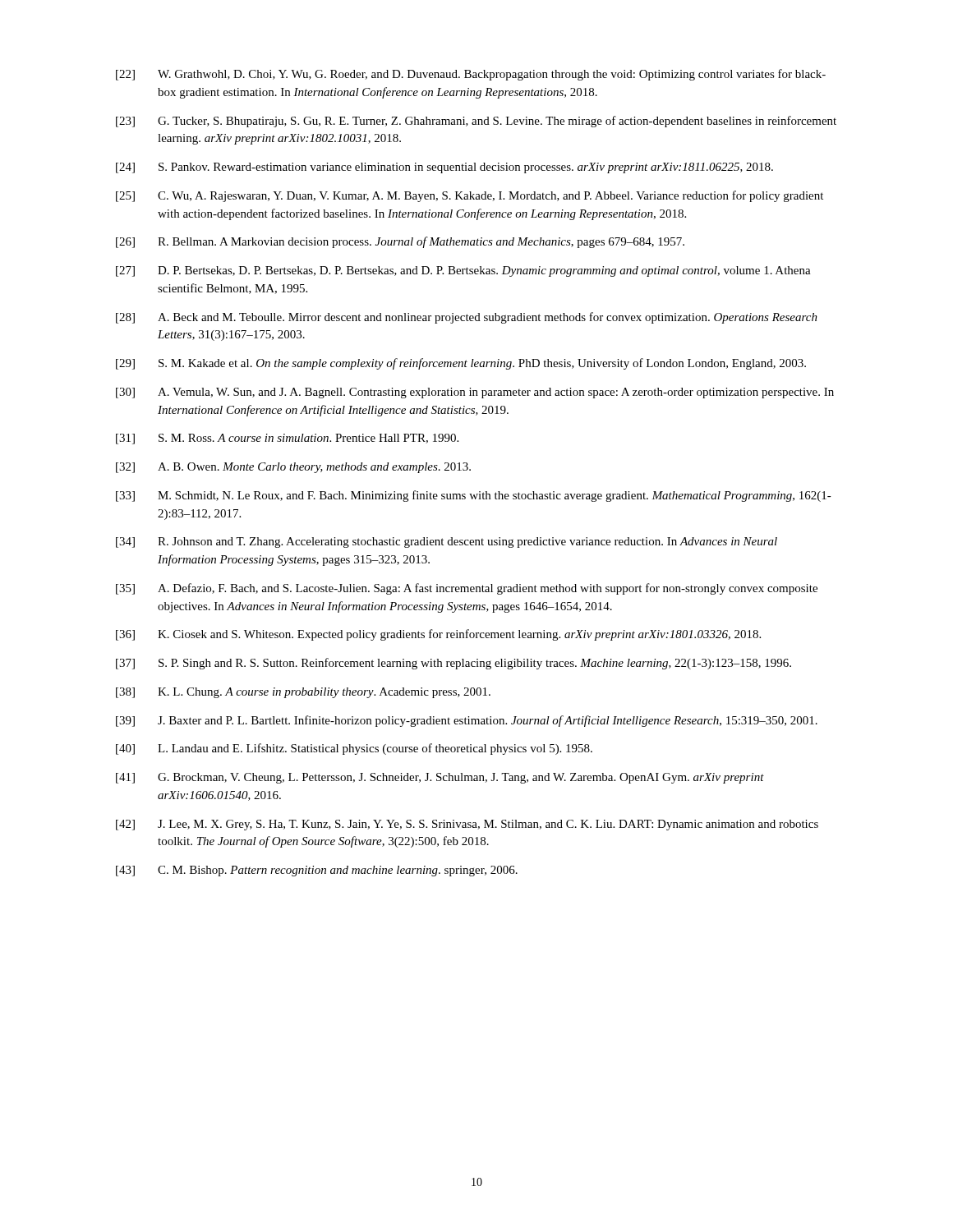
Task: Navigate to the region starting "[38] K. L."
Action: coord(476,692)
